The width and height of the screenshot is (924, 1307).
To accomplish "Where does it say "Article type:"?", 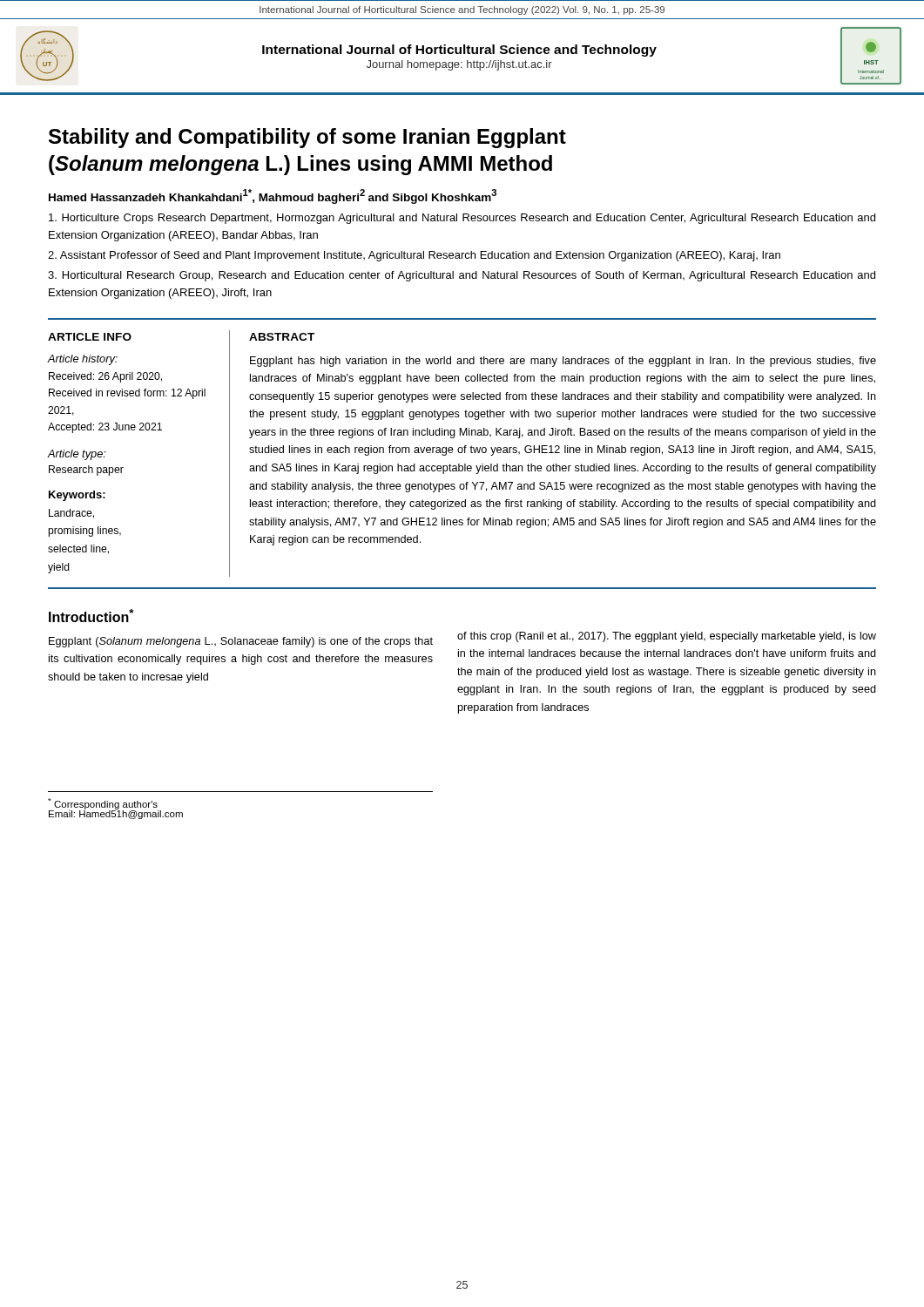I will [x=77, y=453].
